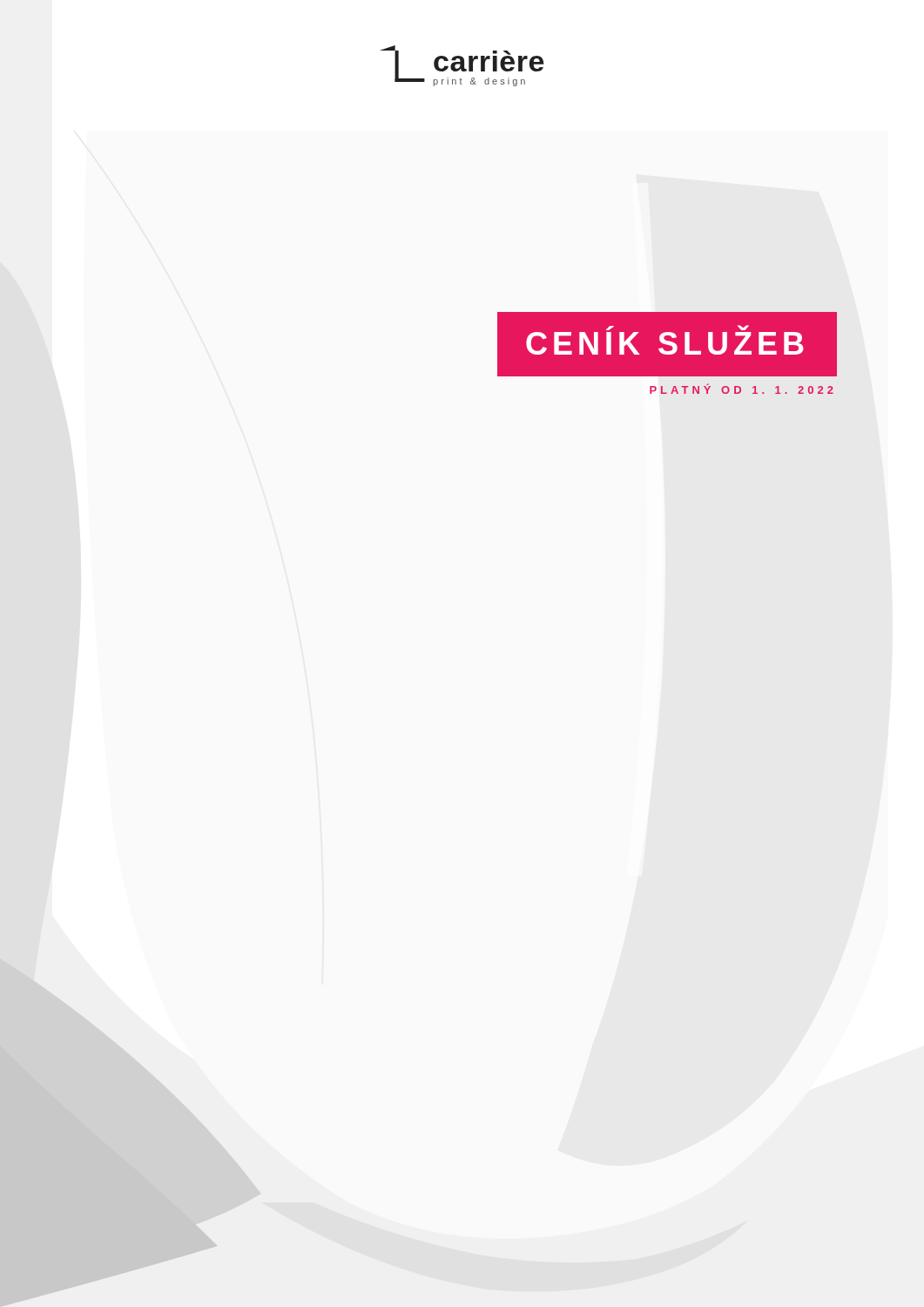The image size is (924, 1307).
Task: Click on the logo
Action: (462, 66)
